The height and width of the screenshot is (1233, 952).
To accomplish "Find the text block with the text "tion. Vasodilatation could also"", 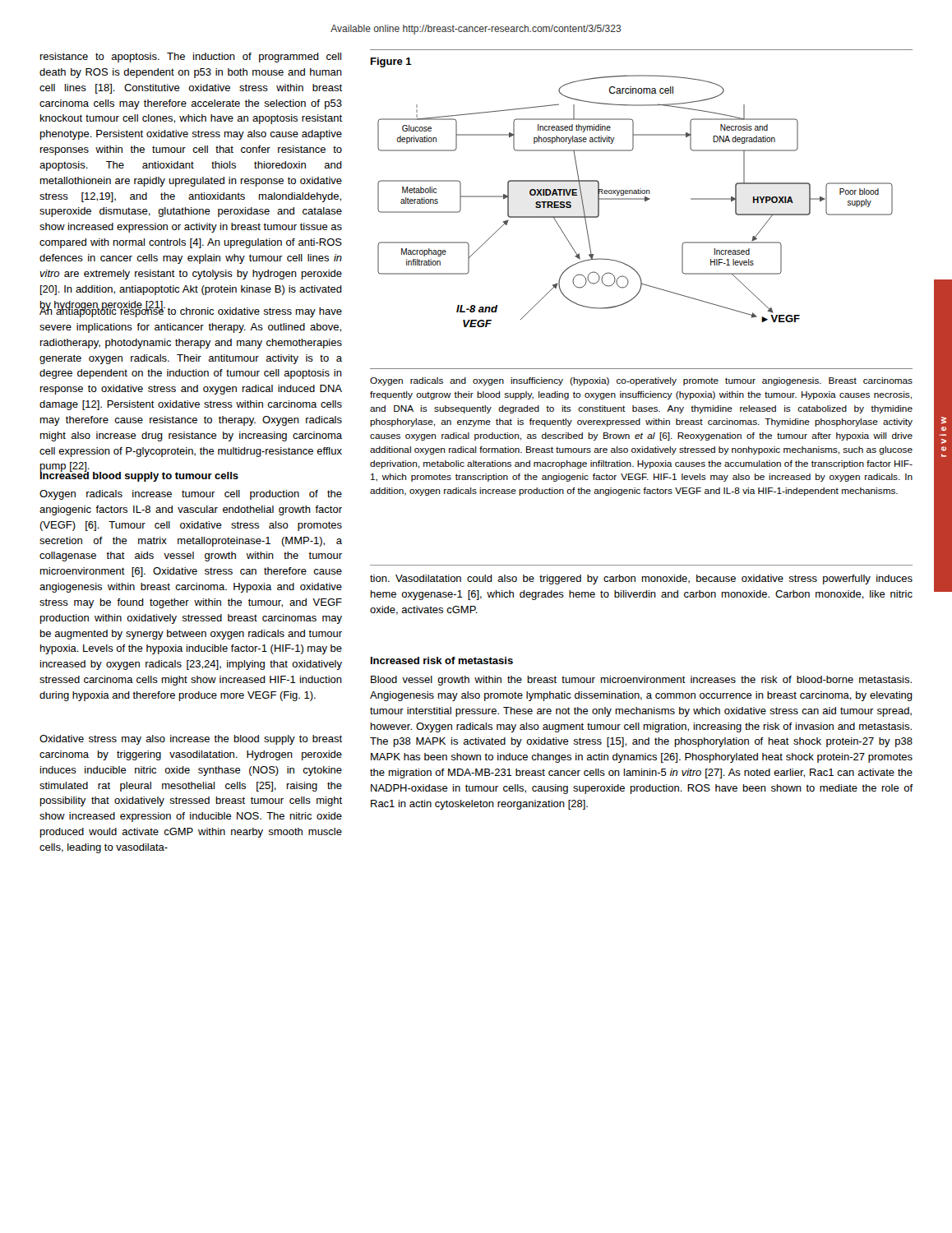I will pos(641,594).
